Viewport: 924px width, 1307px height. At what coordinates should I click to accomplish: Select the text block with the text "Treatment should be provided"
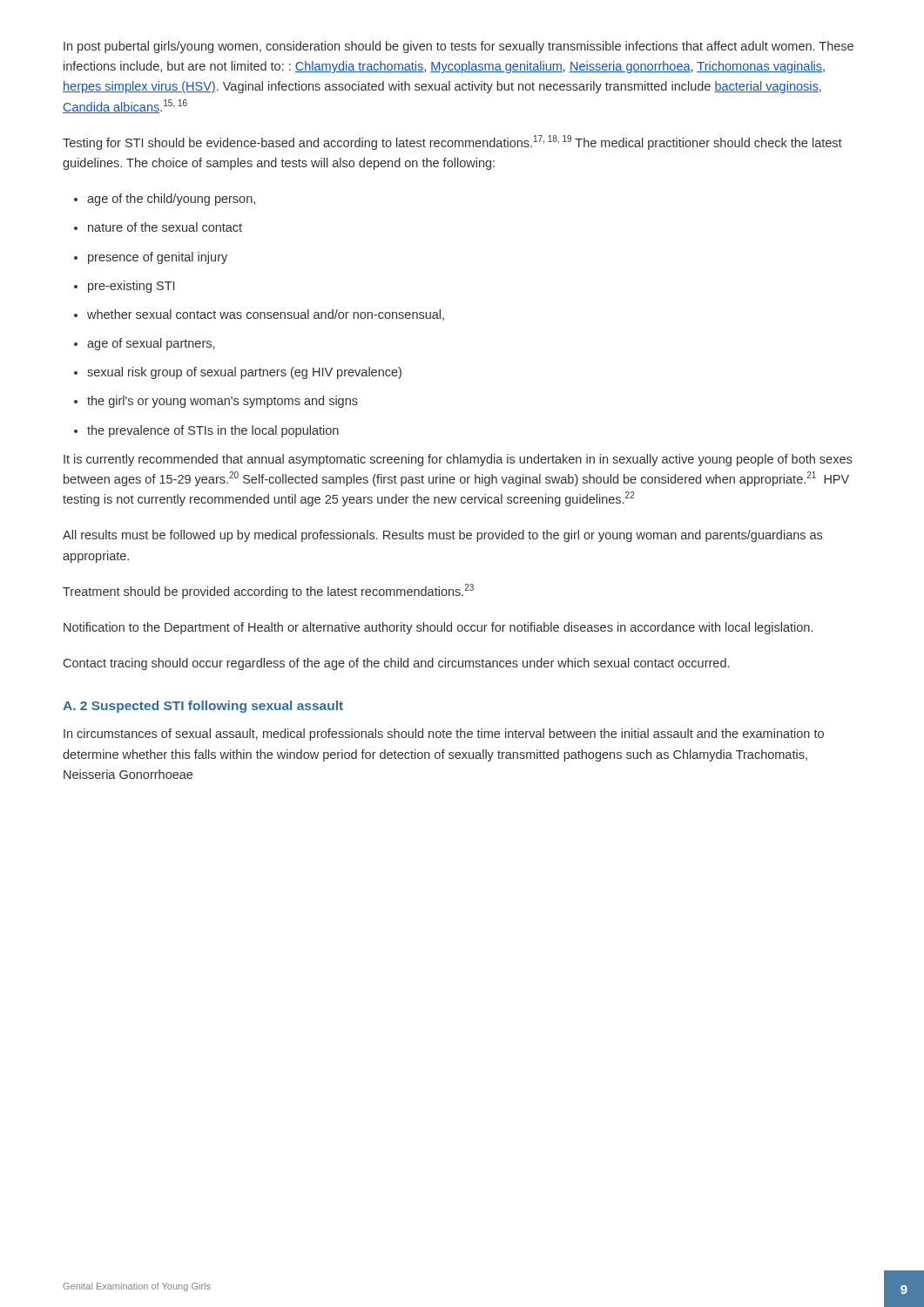click(268, 591)
